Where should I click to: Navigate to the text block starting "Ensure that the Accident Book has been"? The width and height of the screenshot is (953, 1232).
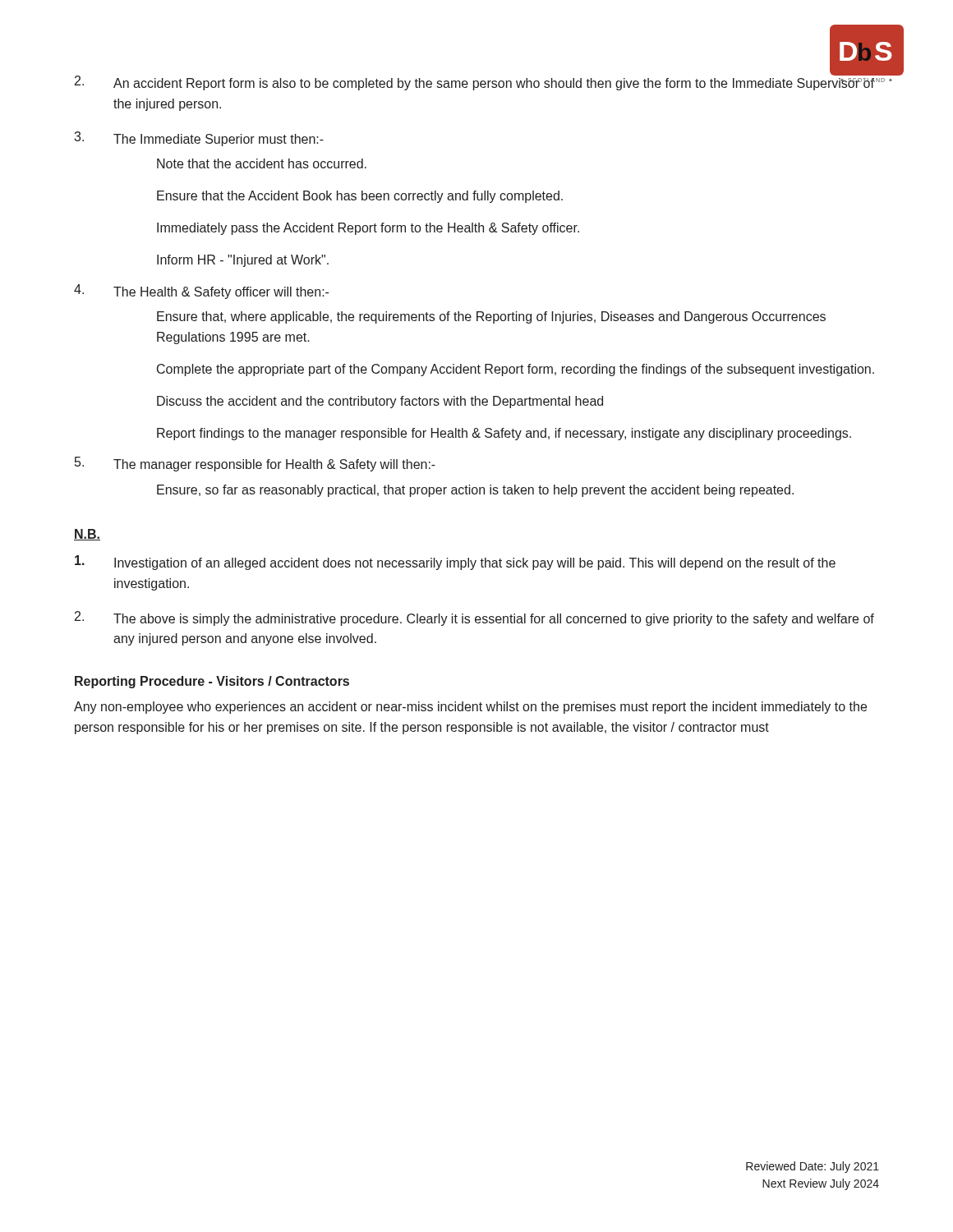tap(360, 196)
